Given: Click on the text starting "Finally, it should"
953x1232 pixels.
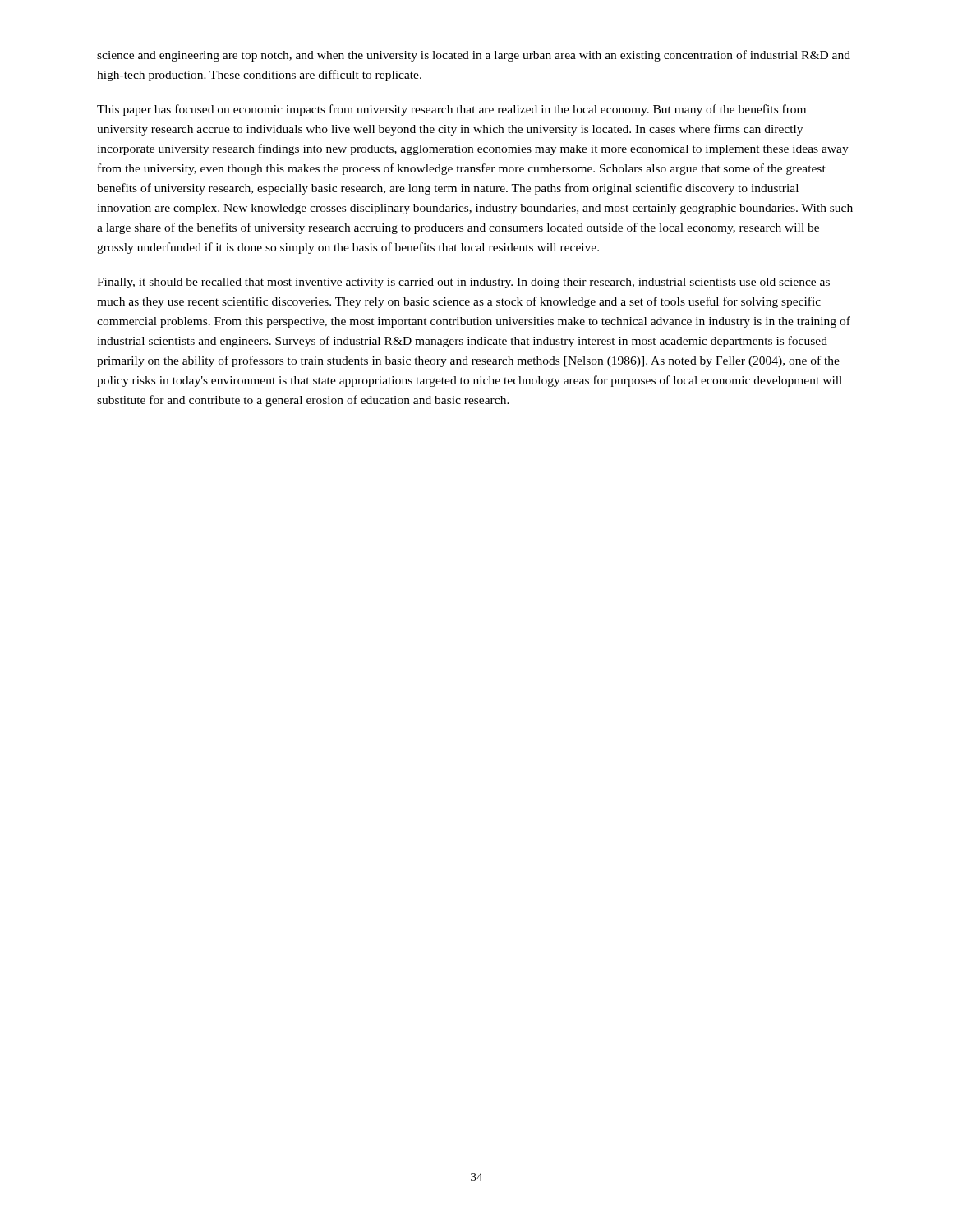Looking at the screenshot, I should (x=474, y=341).
